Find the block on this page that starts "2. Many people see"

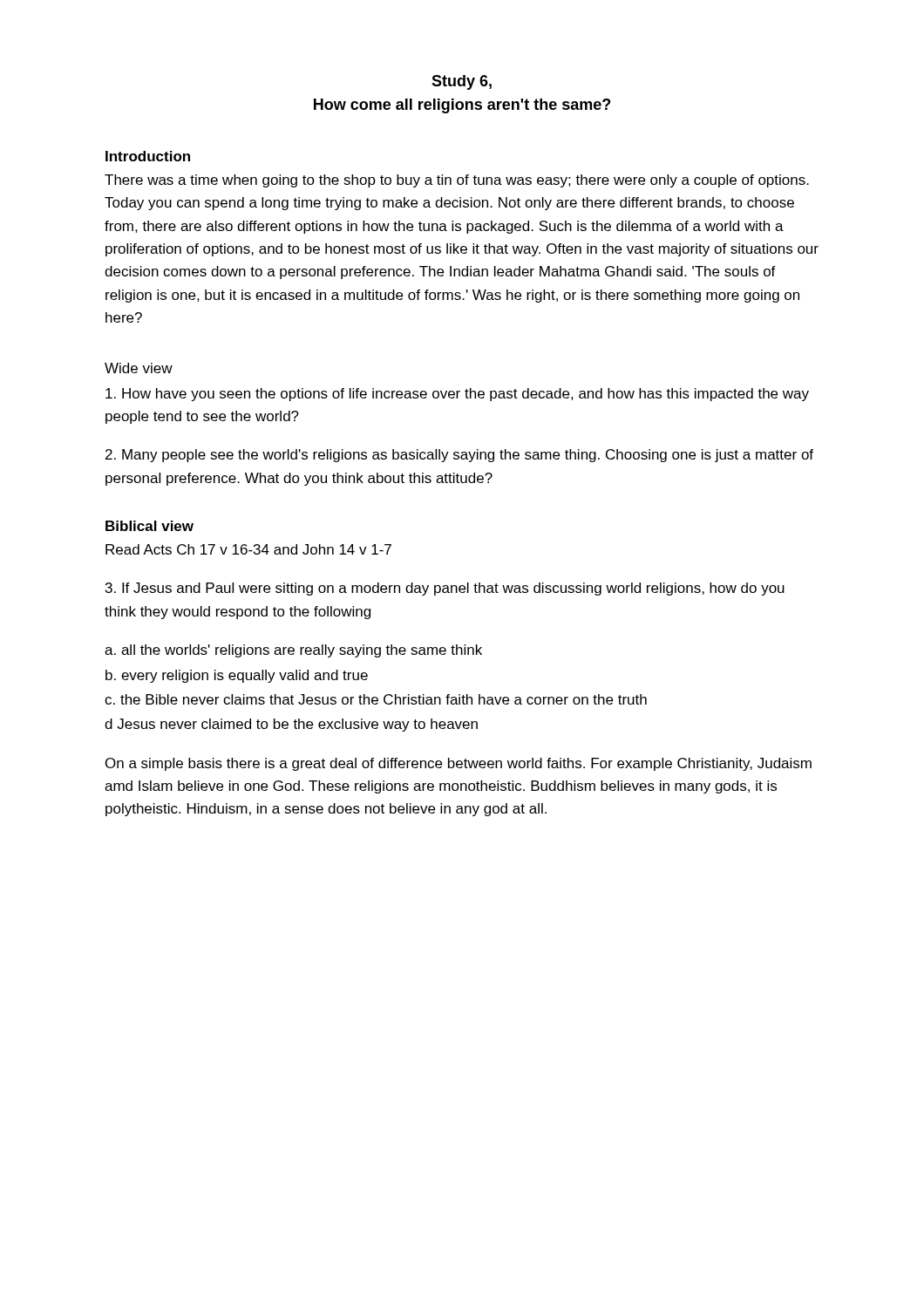tap(459, 467)
